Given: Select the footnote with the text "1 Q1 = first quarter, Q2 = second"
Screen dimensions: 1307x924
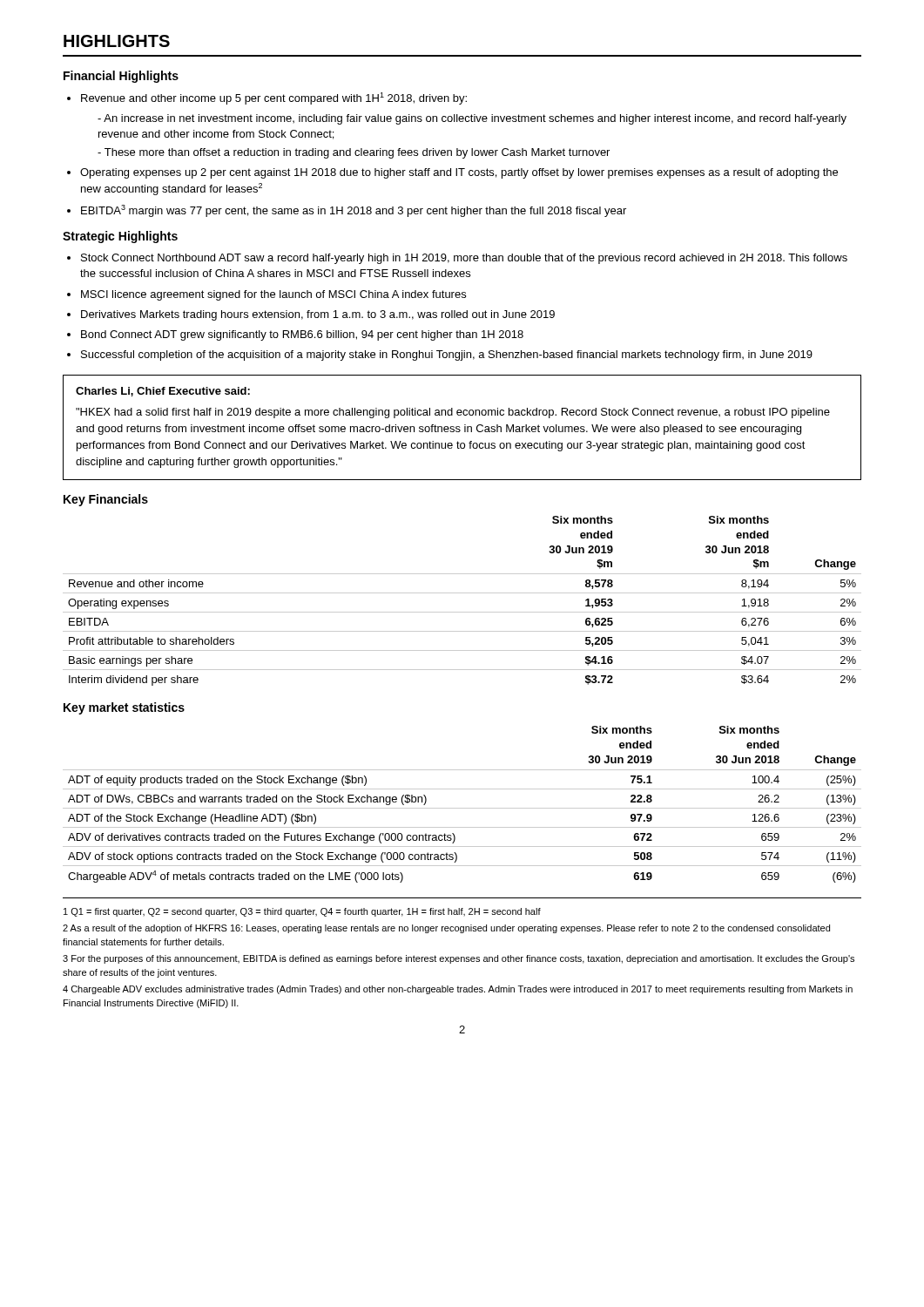Looking at the screenshot, I should [462, 913].
